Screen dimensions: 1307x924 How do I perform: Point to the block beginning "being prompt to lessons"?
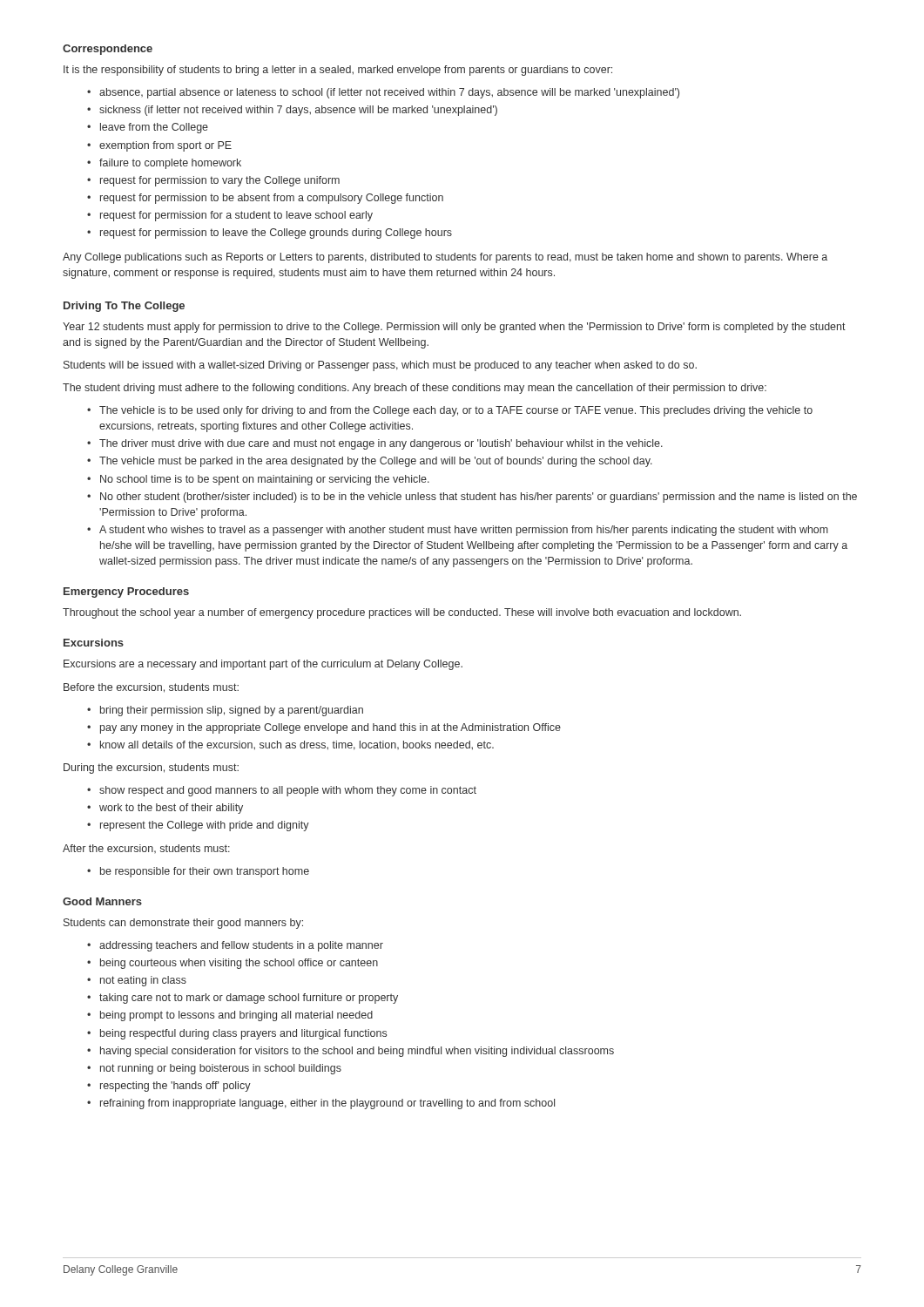236,1015
